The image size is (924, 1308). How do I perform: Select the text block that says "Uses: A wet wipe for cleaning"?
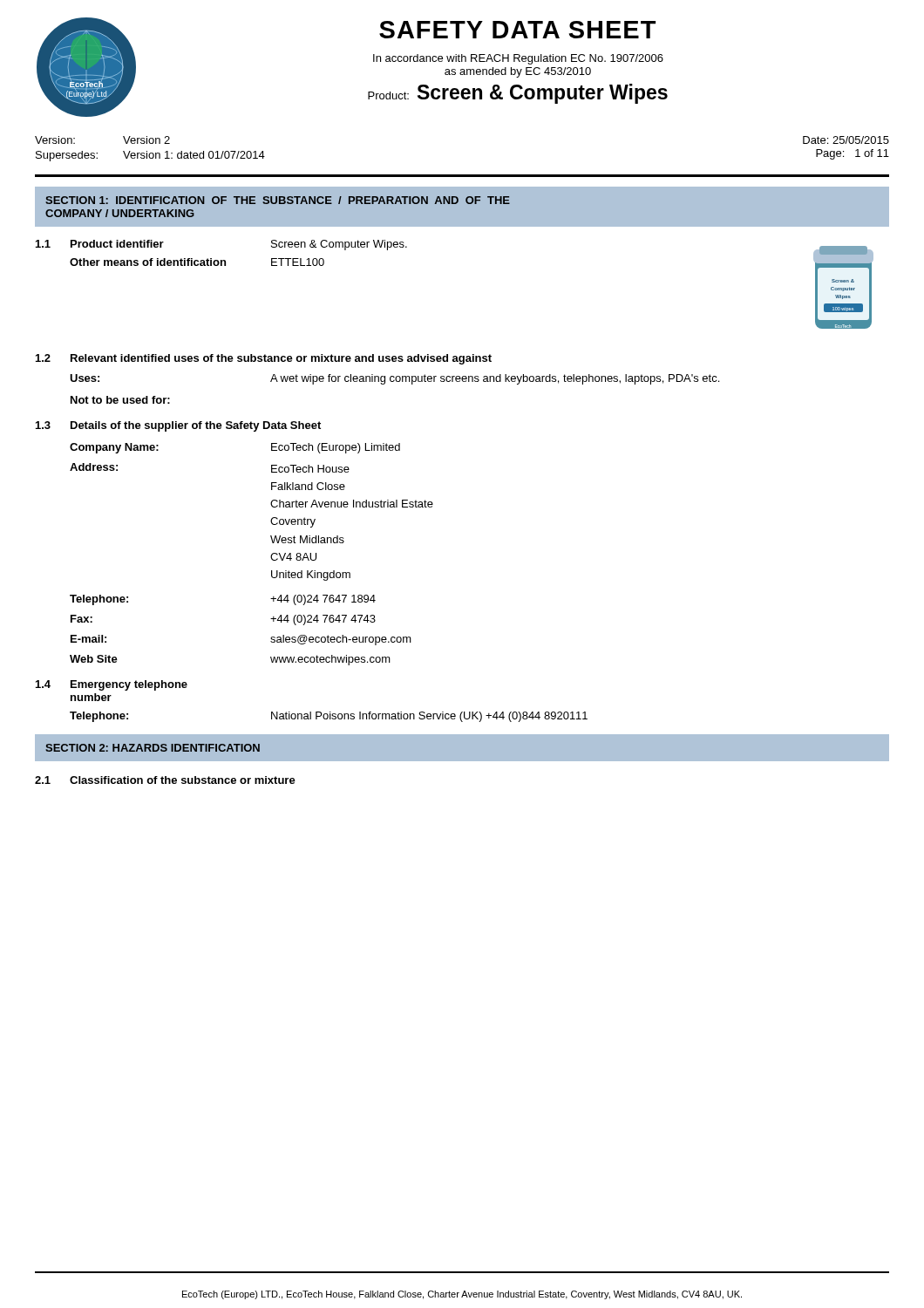395,378
